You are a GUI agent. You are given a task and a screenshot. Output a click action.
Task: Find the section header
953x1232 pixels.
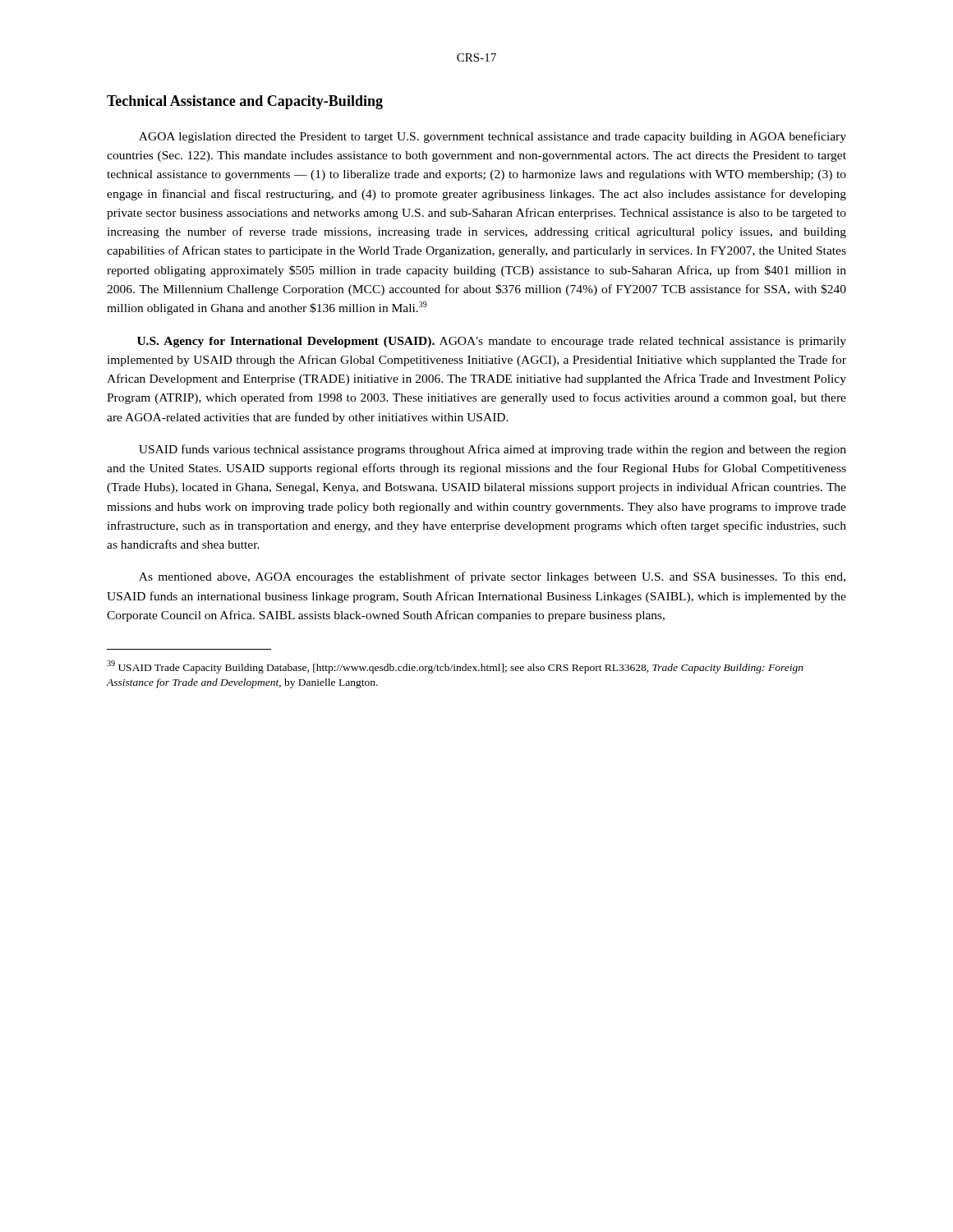click(x=245, y=101)
